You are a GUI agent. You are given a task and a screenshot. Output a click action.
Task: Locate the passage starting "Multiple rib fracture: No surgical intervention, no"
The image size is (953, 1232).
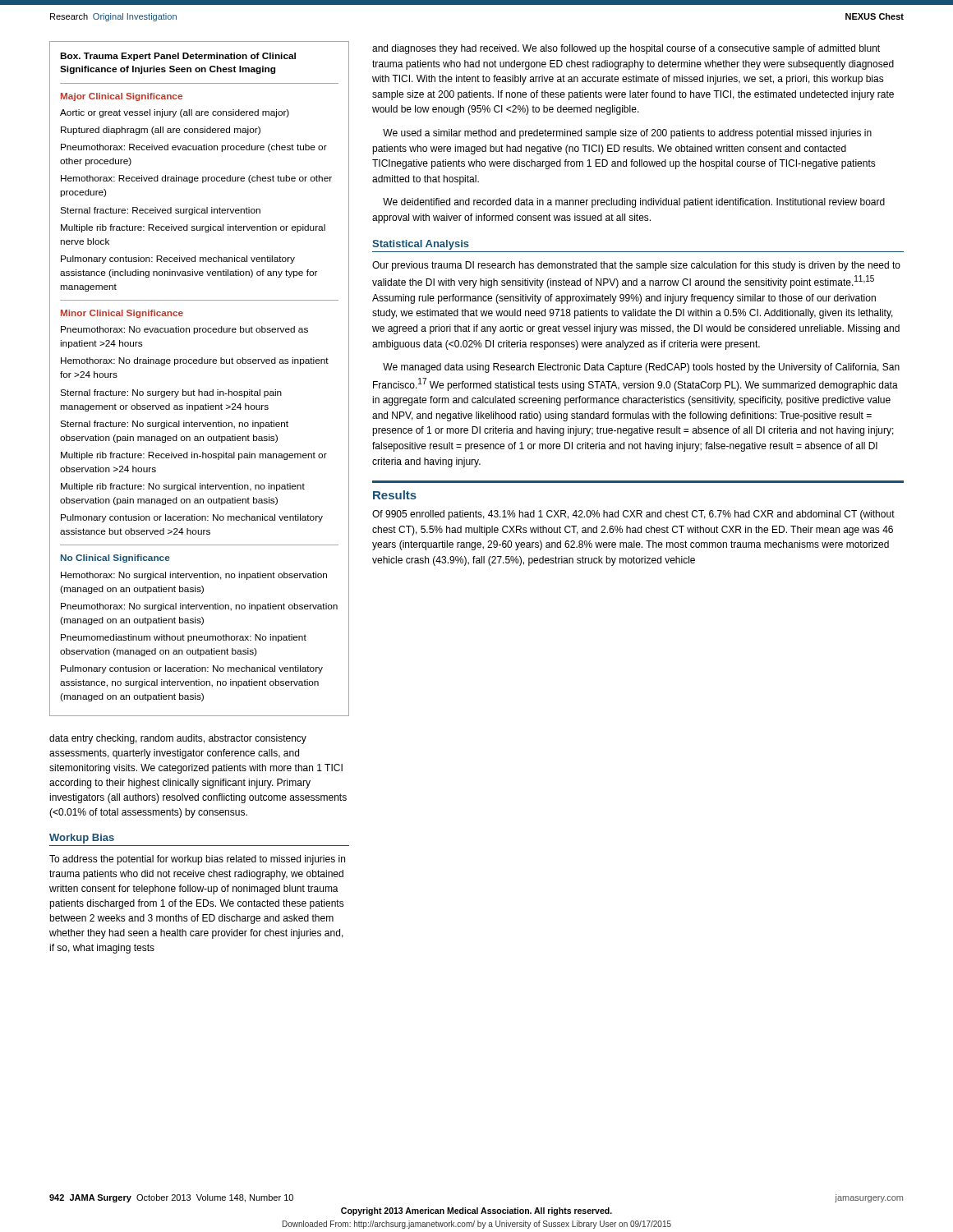point(182,493)
